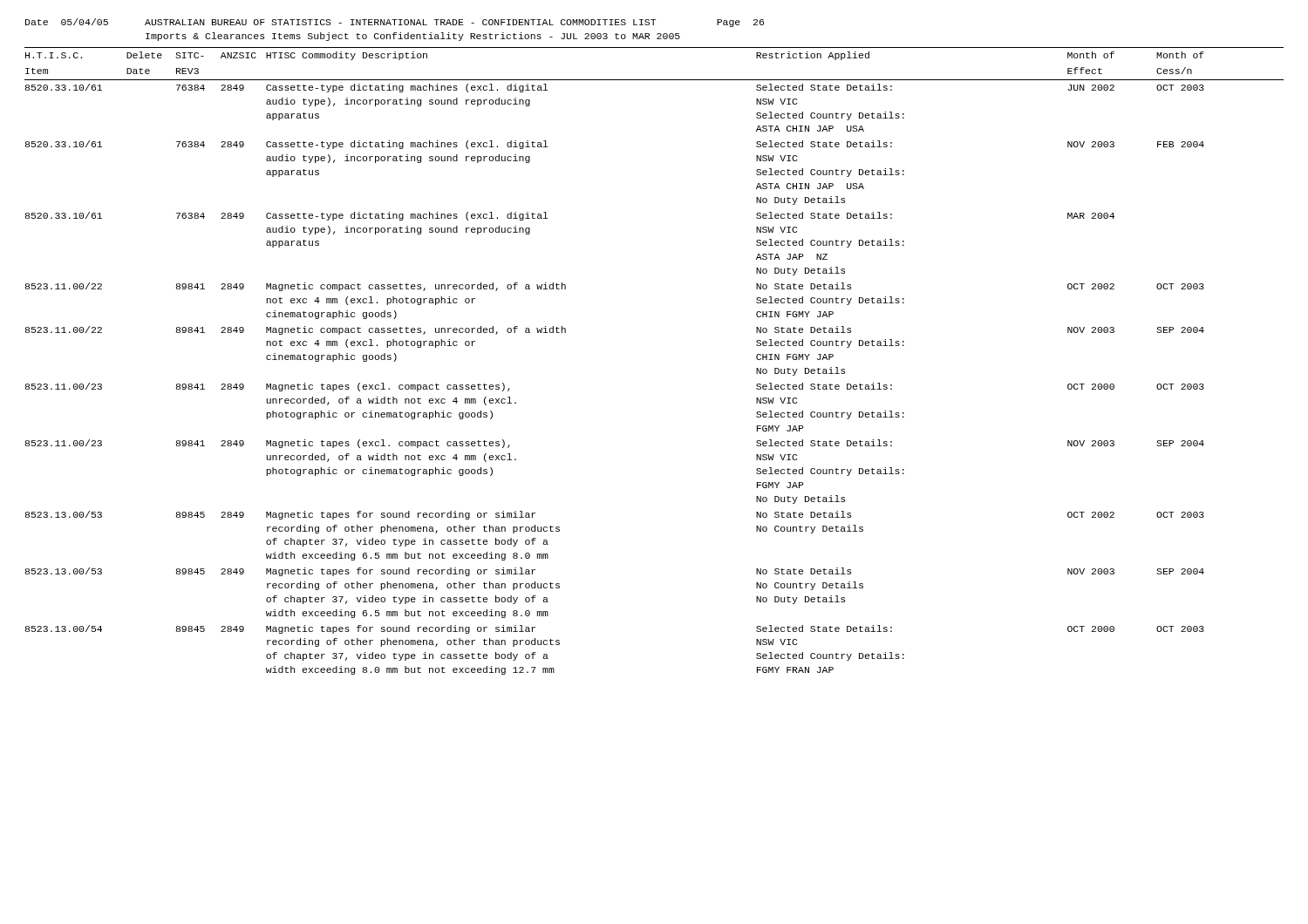This screenshot has height=924, width=1308.
Task: Locate a table
Action: tap(654, 363)
